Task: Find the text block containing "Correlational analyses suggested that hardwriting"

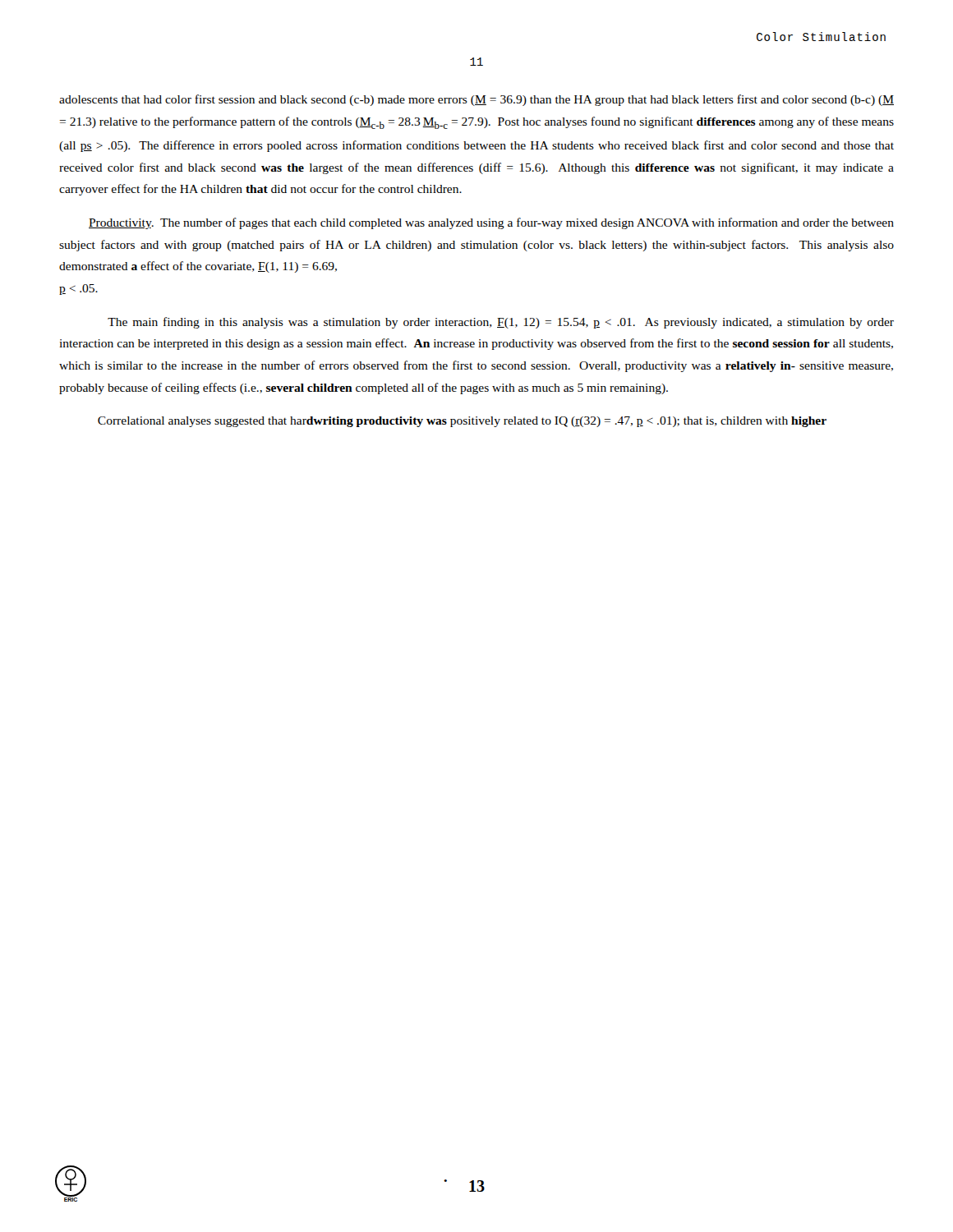Action: coord(458,420)
